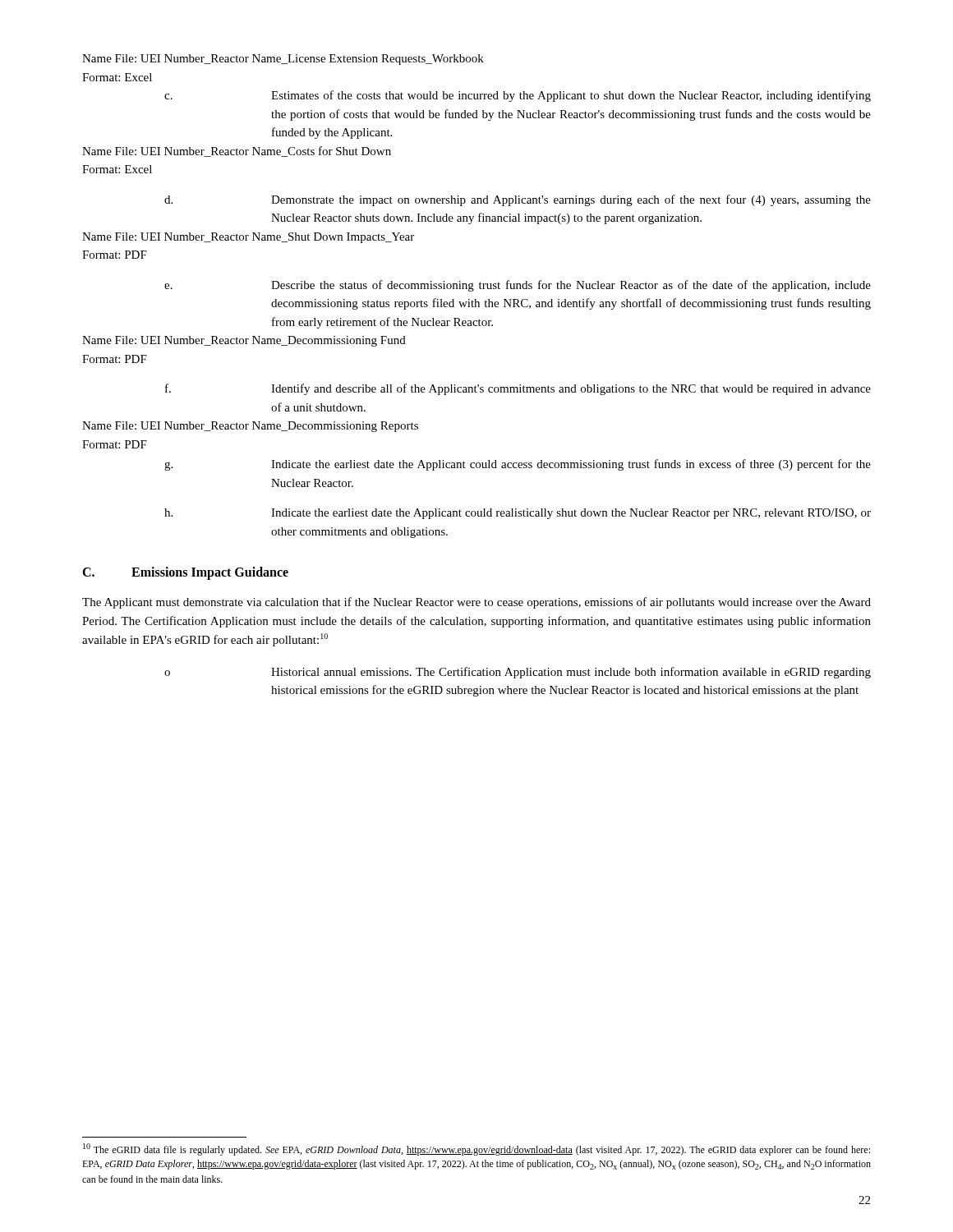Find the list item that reads "d. Demonstrate the impact on ownership and Applicant's"
This screenshot has width=953, height=1232.
tap(476, 209)
